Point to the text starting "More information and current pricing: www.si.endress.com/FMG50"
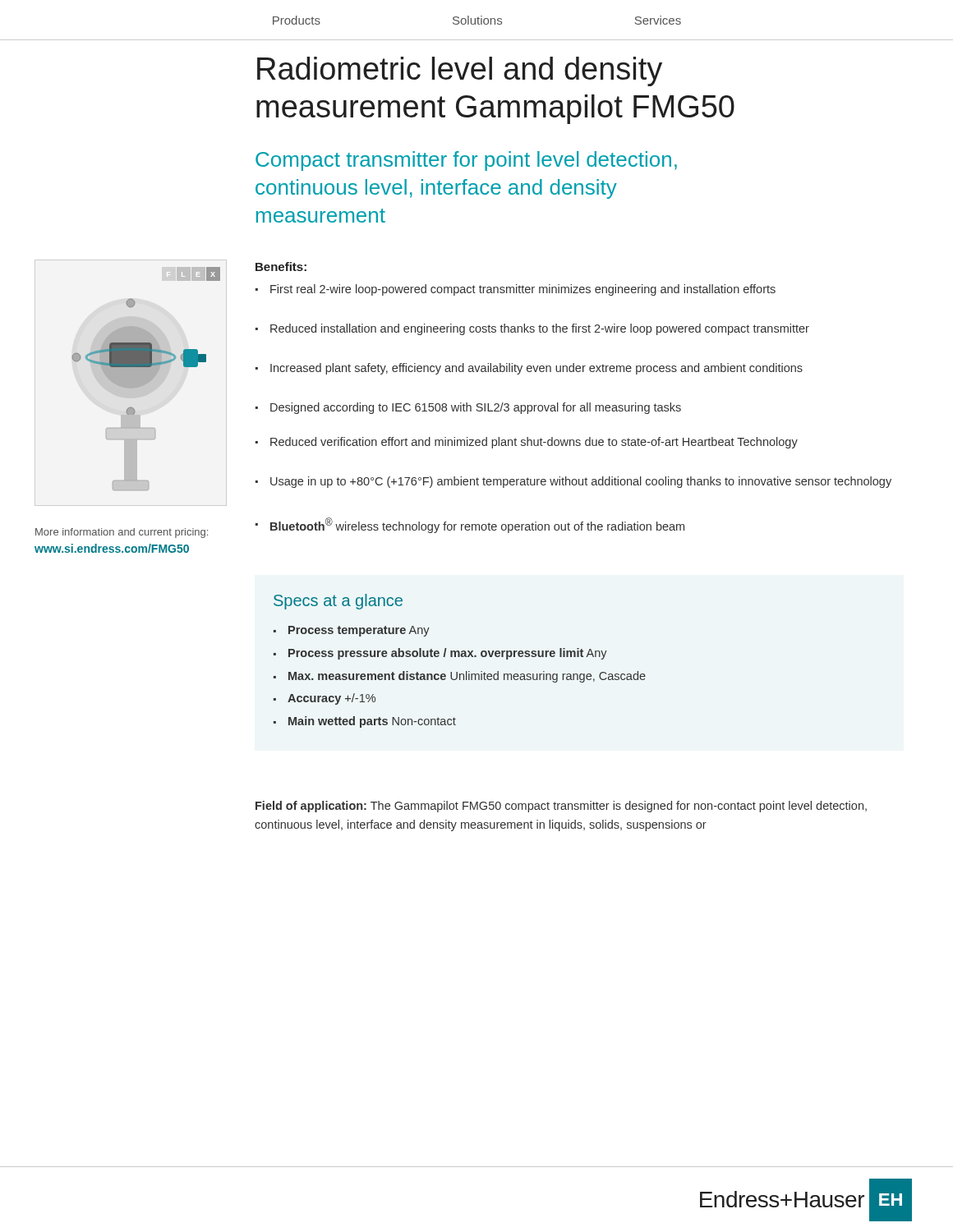Viewport: 953px width, 1232px height. pyautogui.click(x=130, y=541)
